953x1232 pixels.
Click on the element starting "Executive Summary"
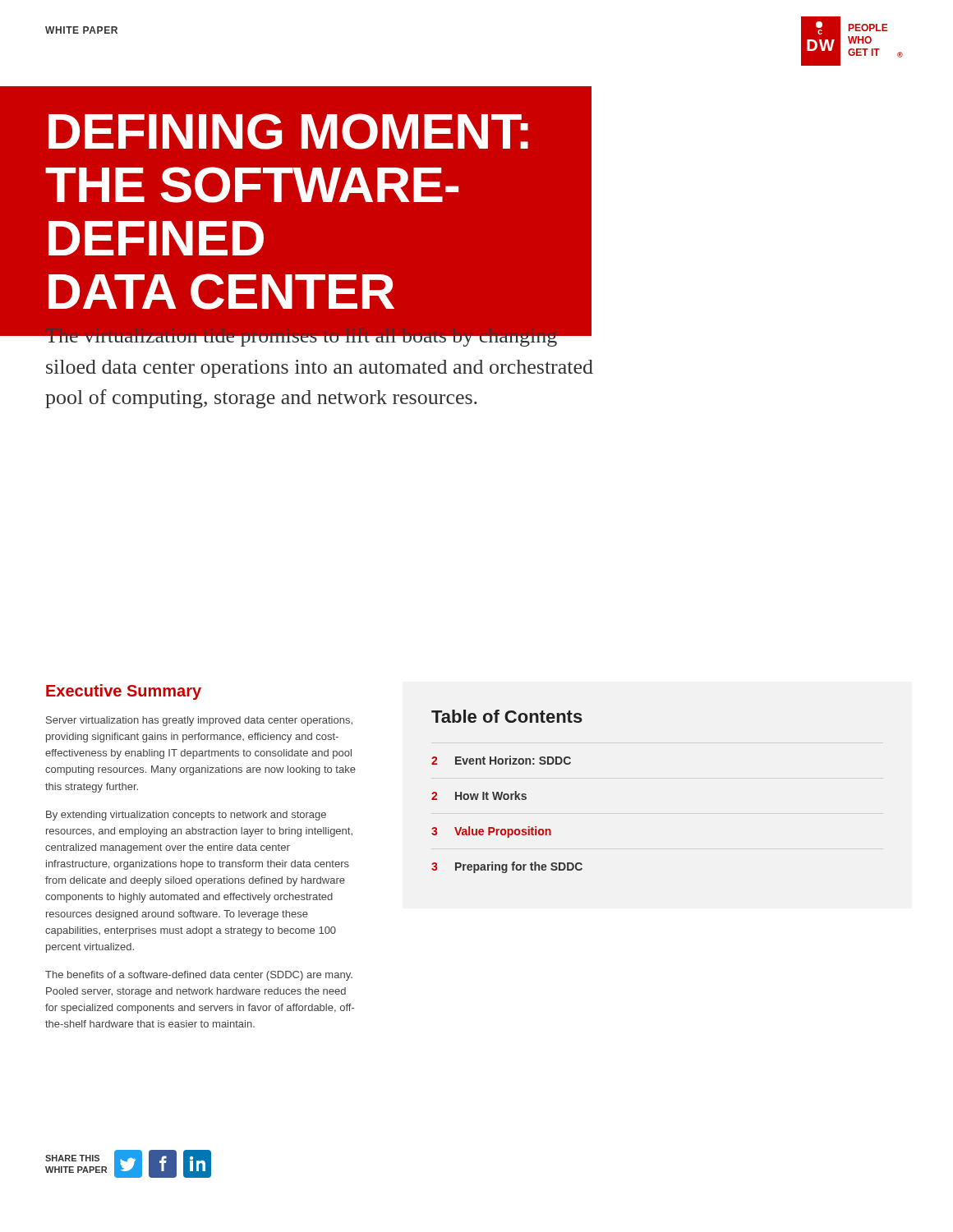123,691
